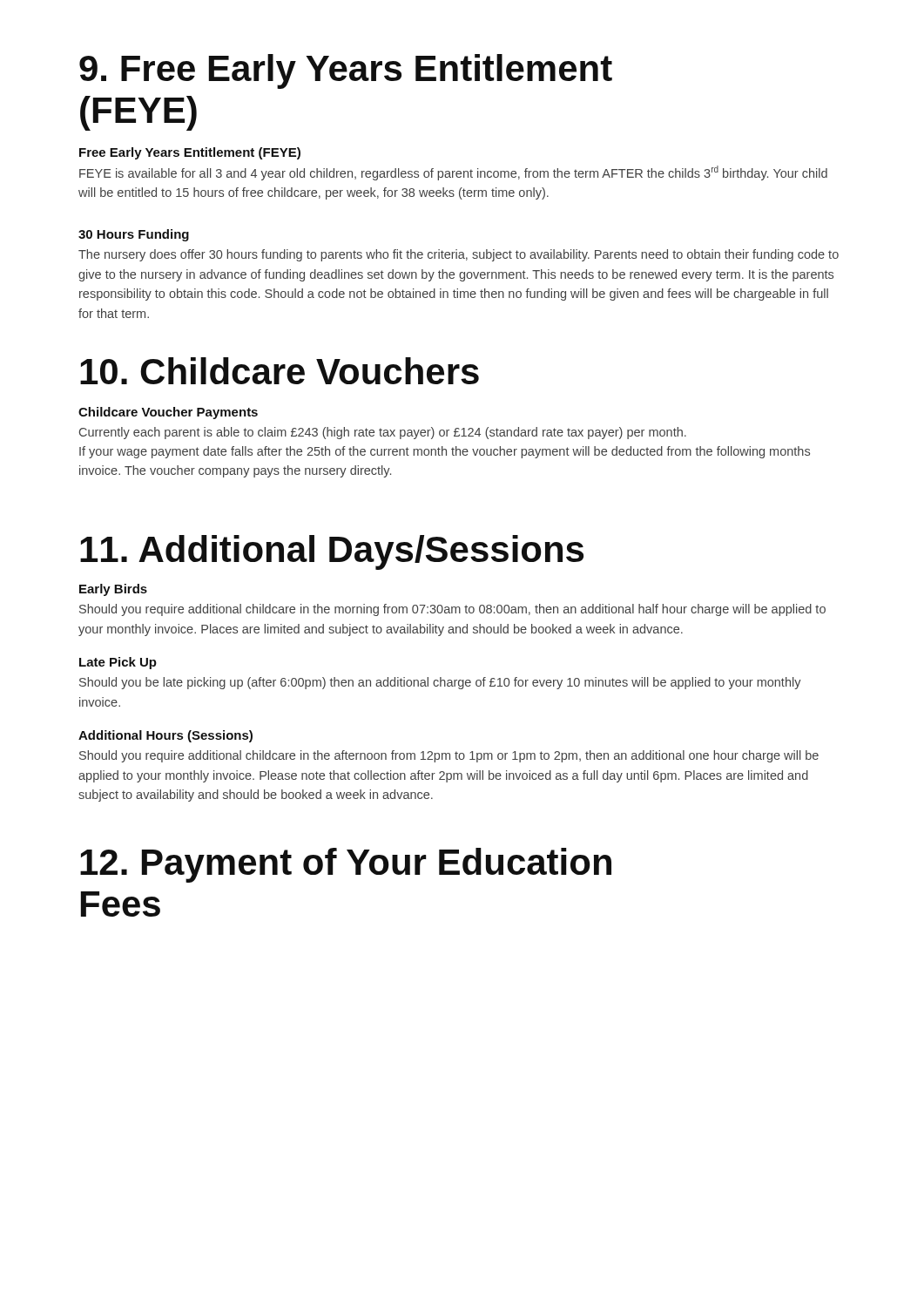This screenshot has height=1307, width=924.
Task: Click the title that begins "12. Payment of"
Action: coord(462,883)
